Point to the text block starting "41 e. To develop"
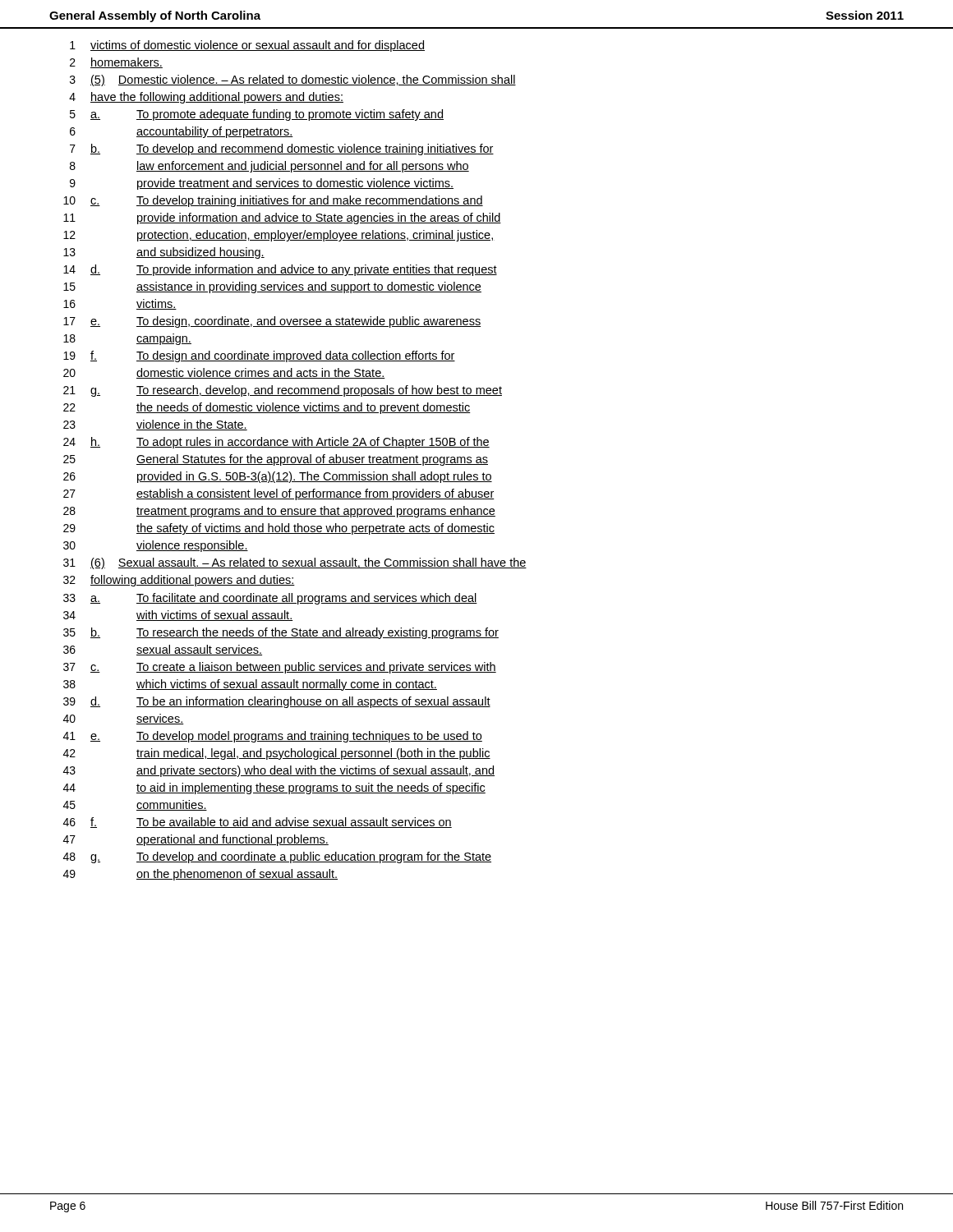The height and width of the screenshot is (1232, 953). (x=476, y=736)
